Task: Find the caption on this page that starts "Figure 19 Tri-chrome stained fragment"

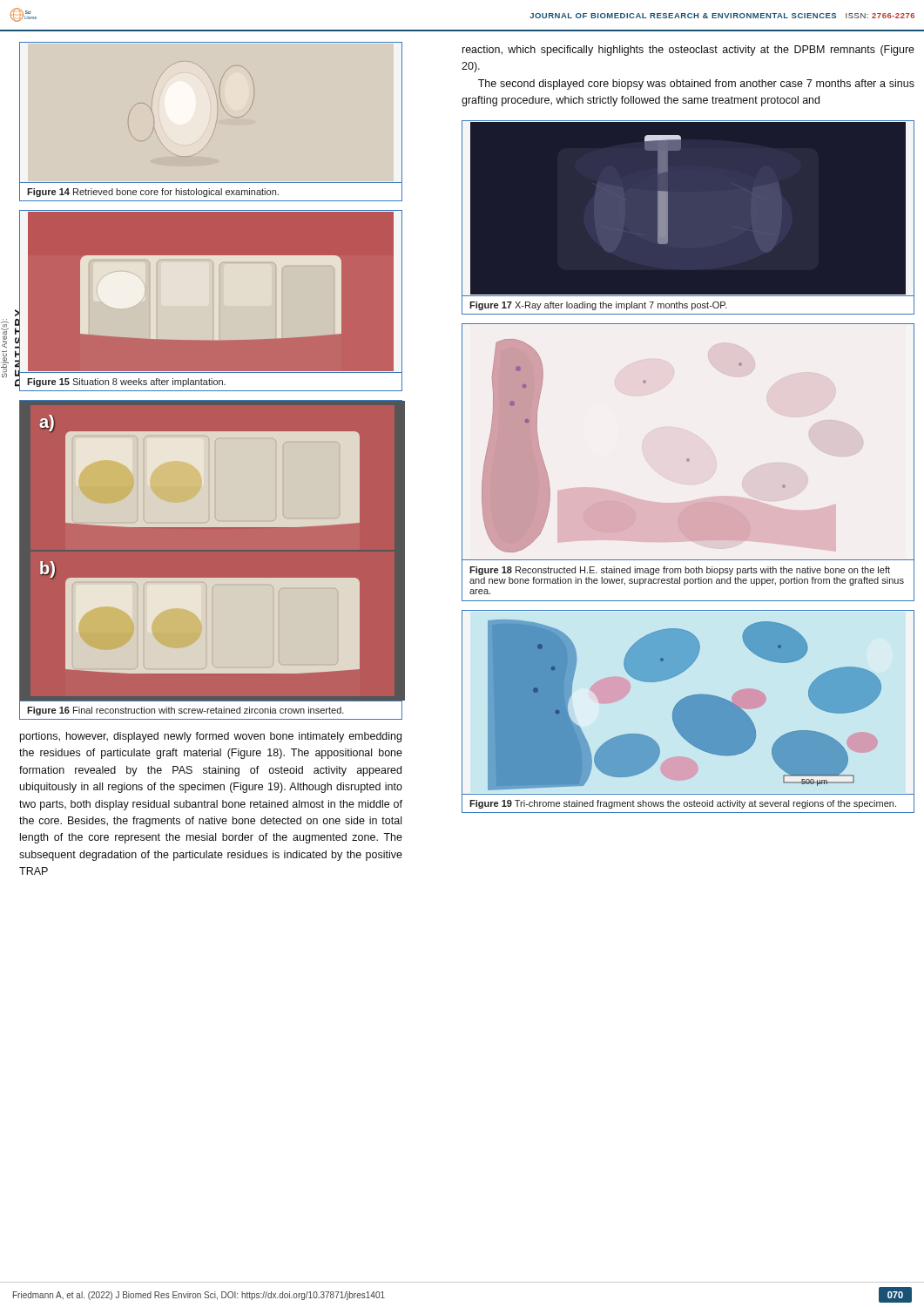Action: pyautogui.click(x=683, y=803)
